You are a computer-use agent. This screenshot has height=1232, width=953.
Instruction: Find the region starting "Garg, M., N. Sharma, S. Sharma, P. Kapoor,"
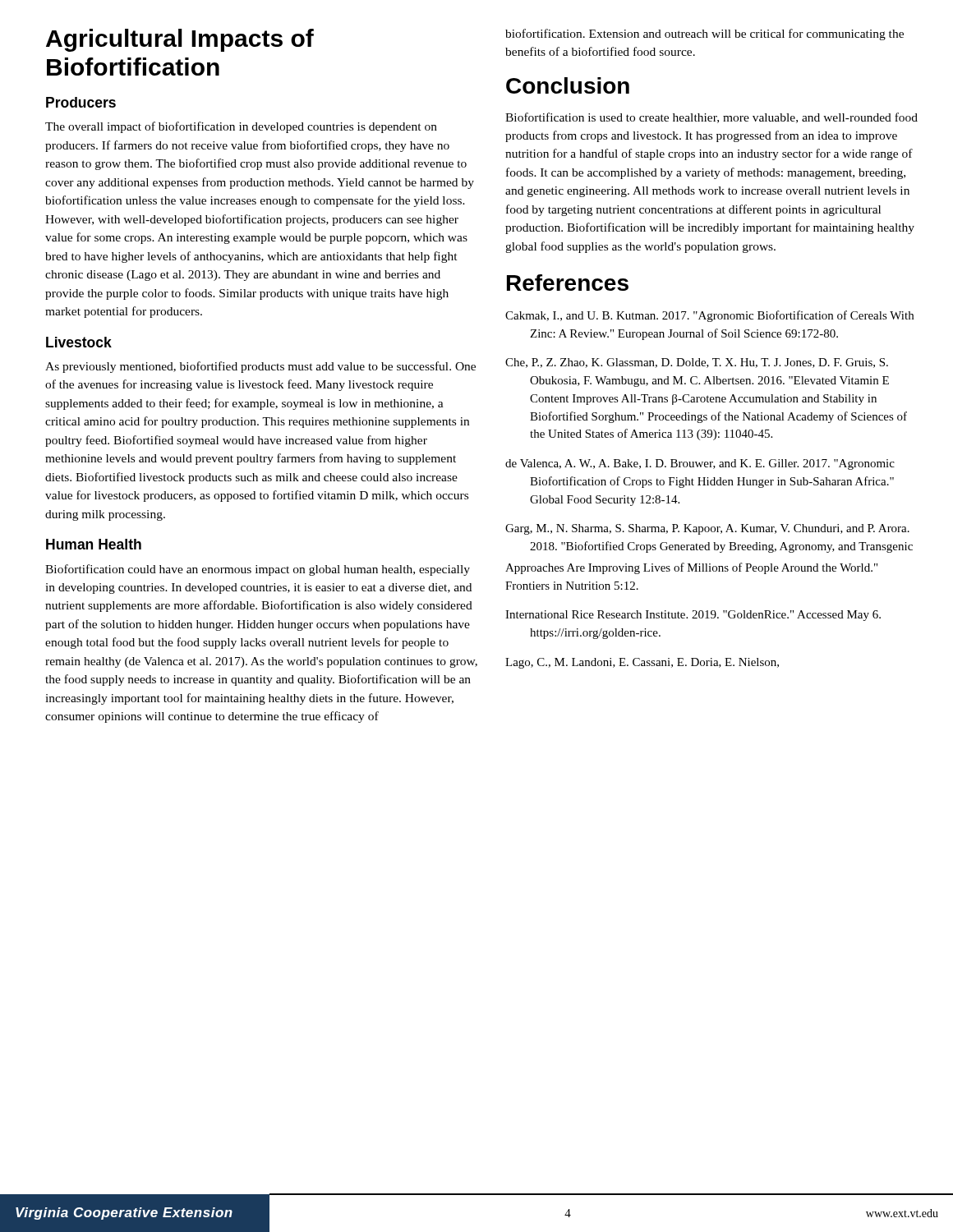pos(709,537)
